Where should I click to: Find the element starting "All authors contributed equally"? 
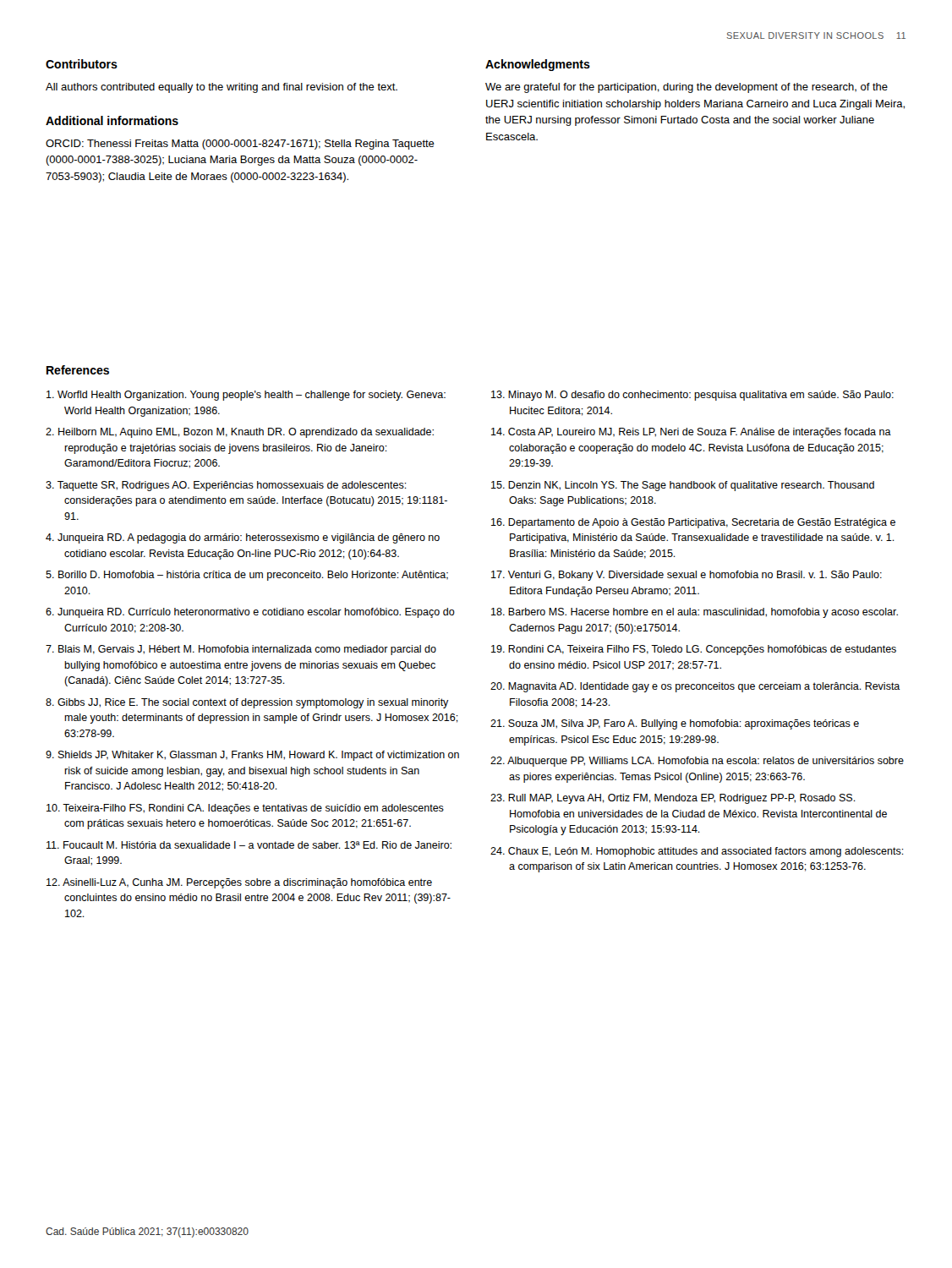click(x=222, y=87)
